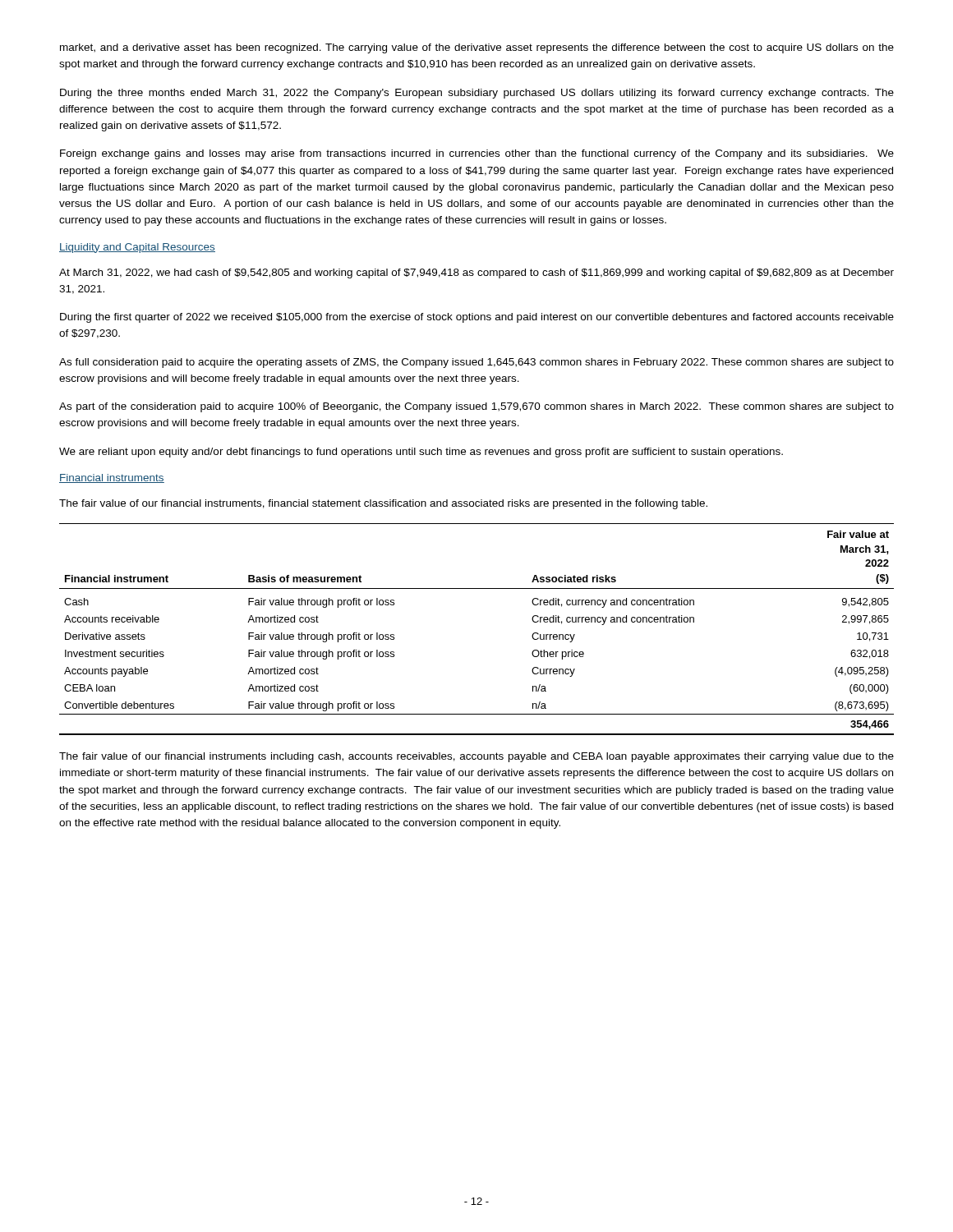Click on the region starting "At March 31, 2022, we"
The image size is (953, 1232).
click(476, 280)
